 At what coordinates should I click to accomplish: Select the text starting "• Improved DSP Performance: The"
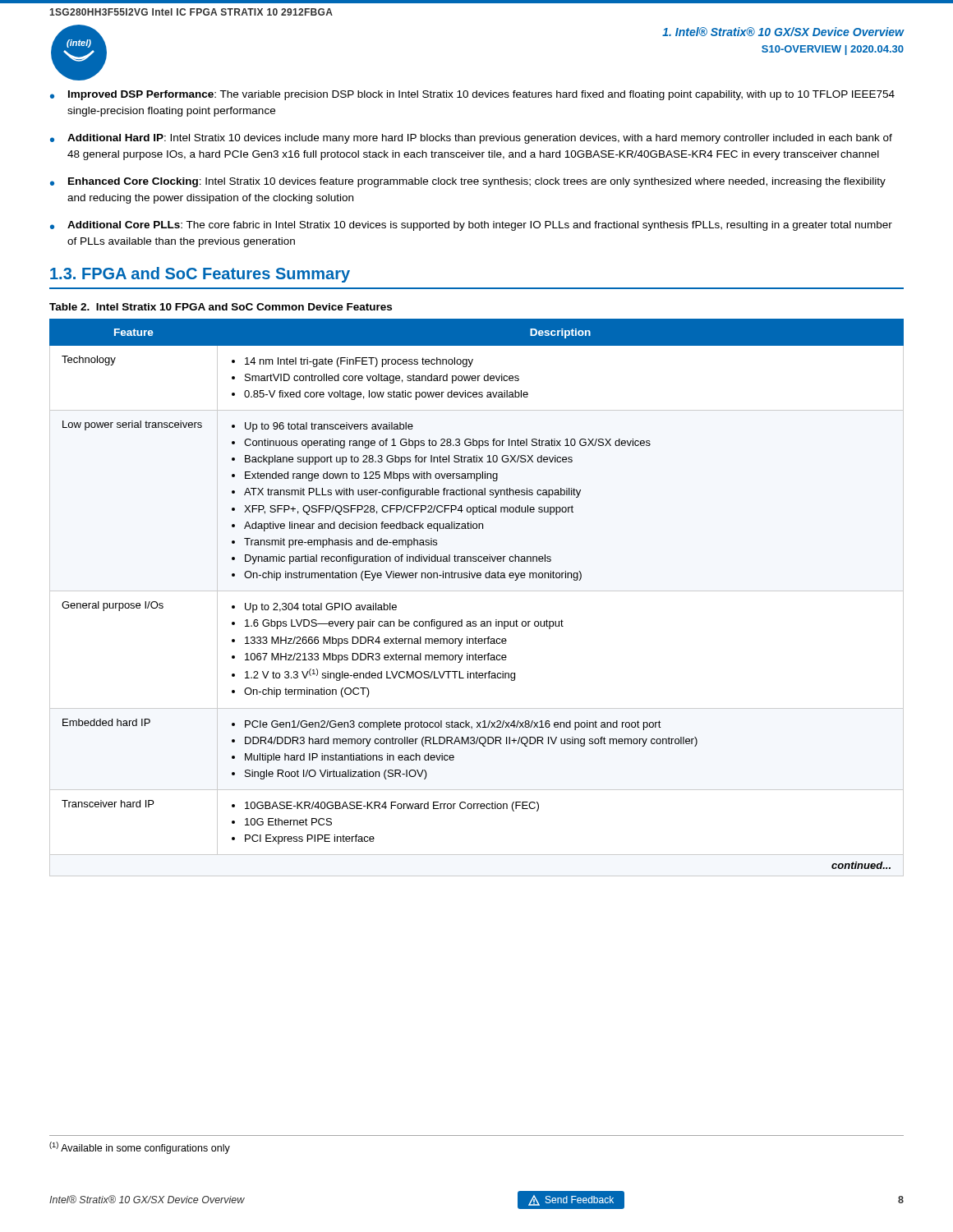(x=476, y=102)
